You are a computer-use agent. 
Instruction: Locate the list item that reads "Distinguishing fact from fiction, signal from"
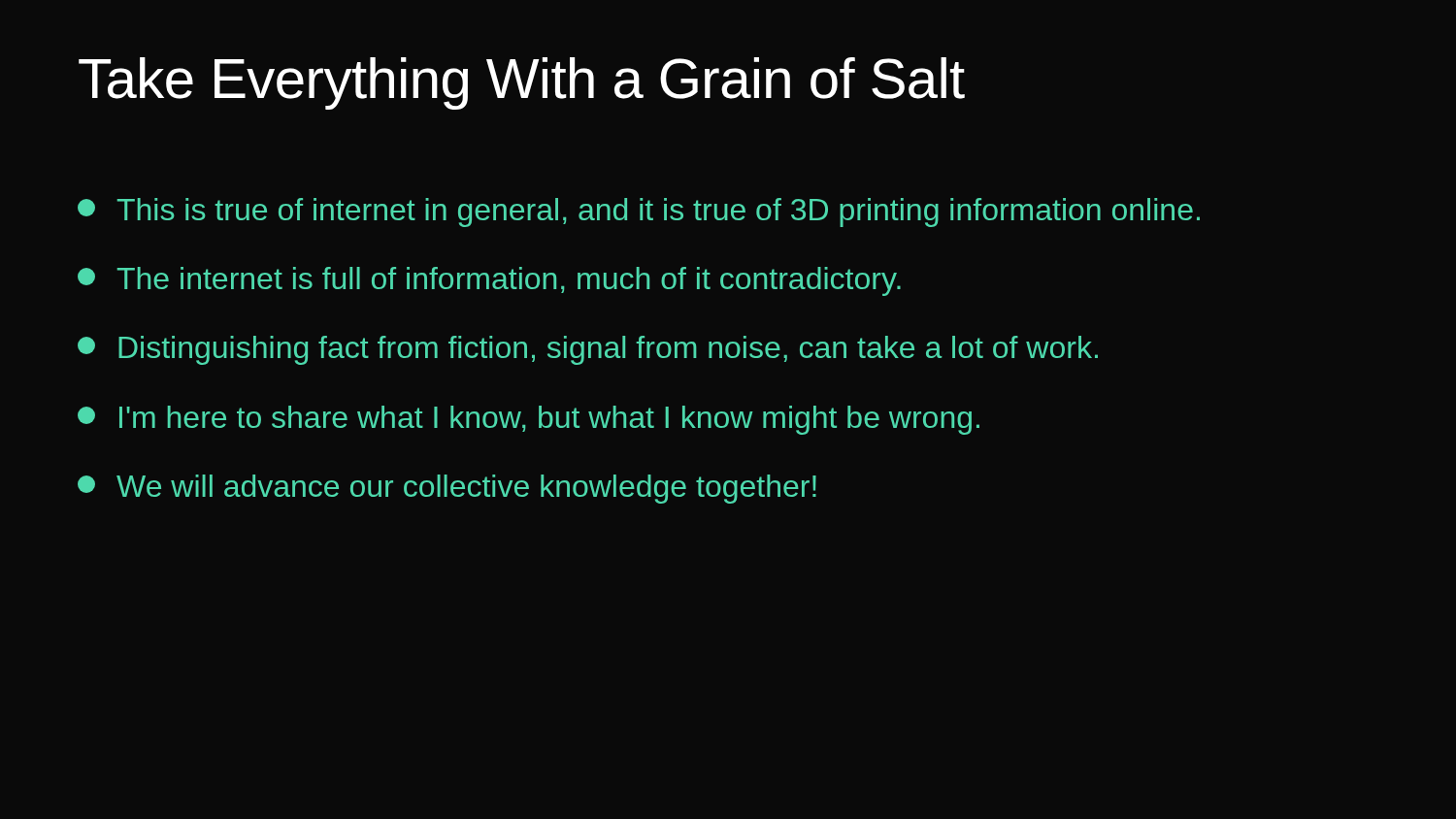[x=718, y=348]
